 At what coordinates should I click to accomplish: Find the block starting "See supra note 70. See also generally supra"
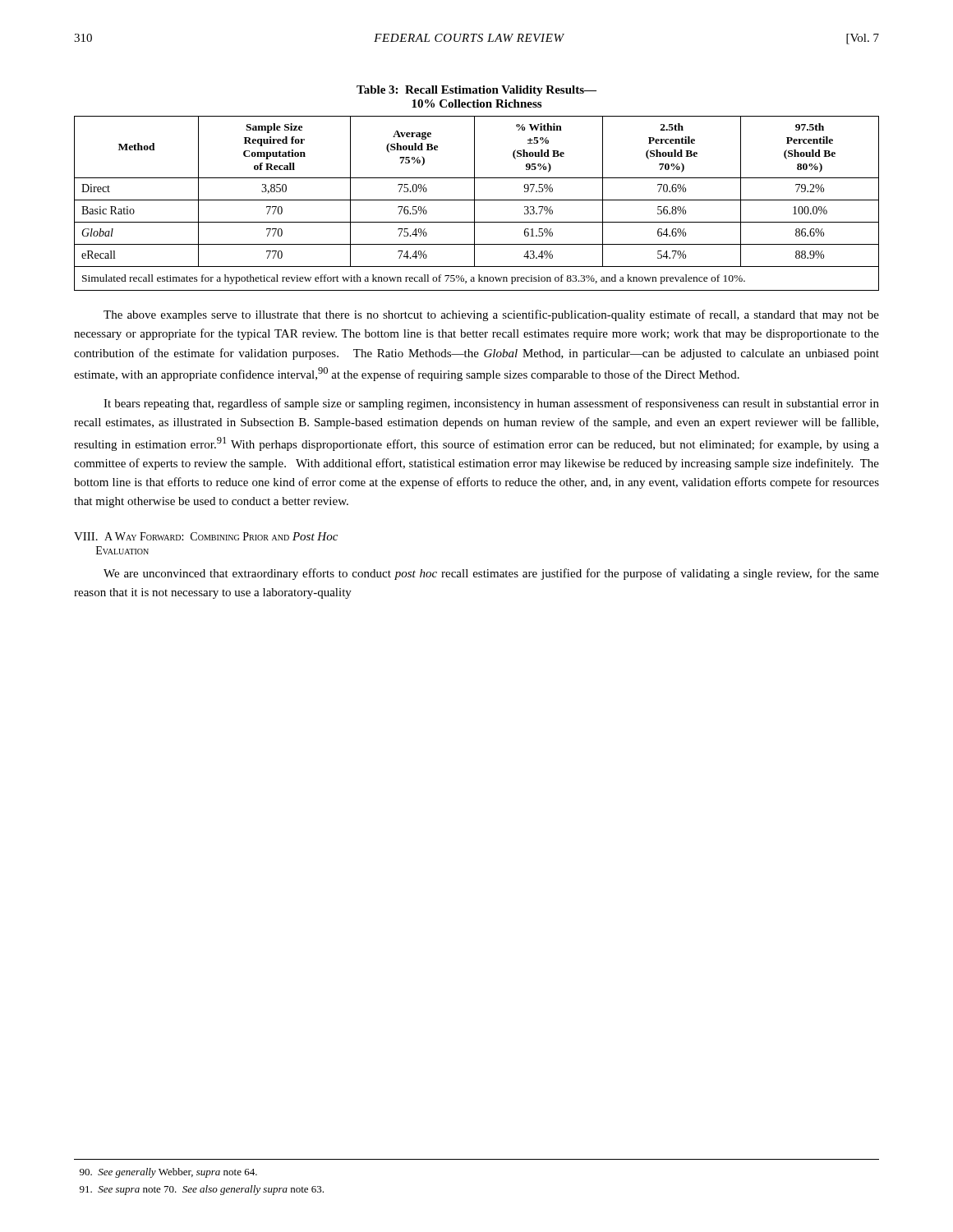tap(199, 1189)
